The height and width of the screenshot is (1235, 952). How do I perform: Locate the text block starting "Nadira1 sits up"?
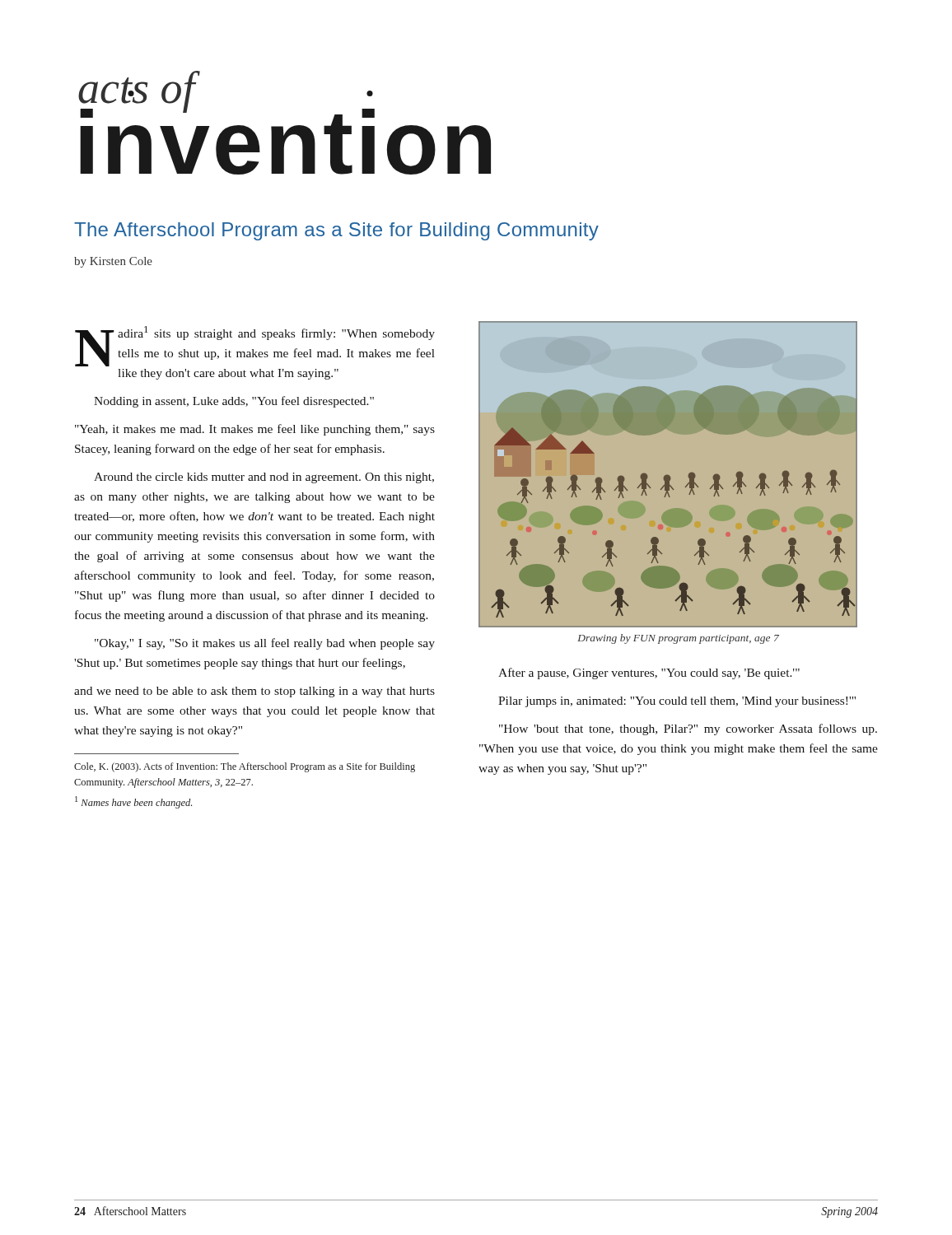point(254,350)
